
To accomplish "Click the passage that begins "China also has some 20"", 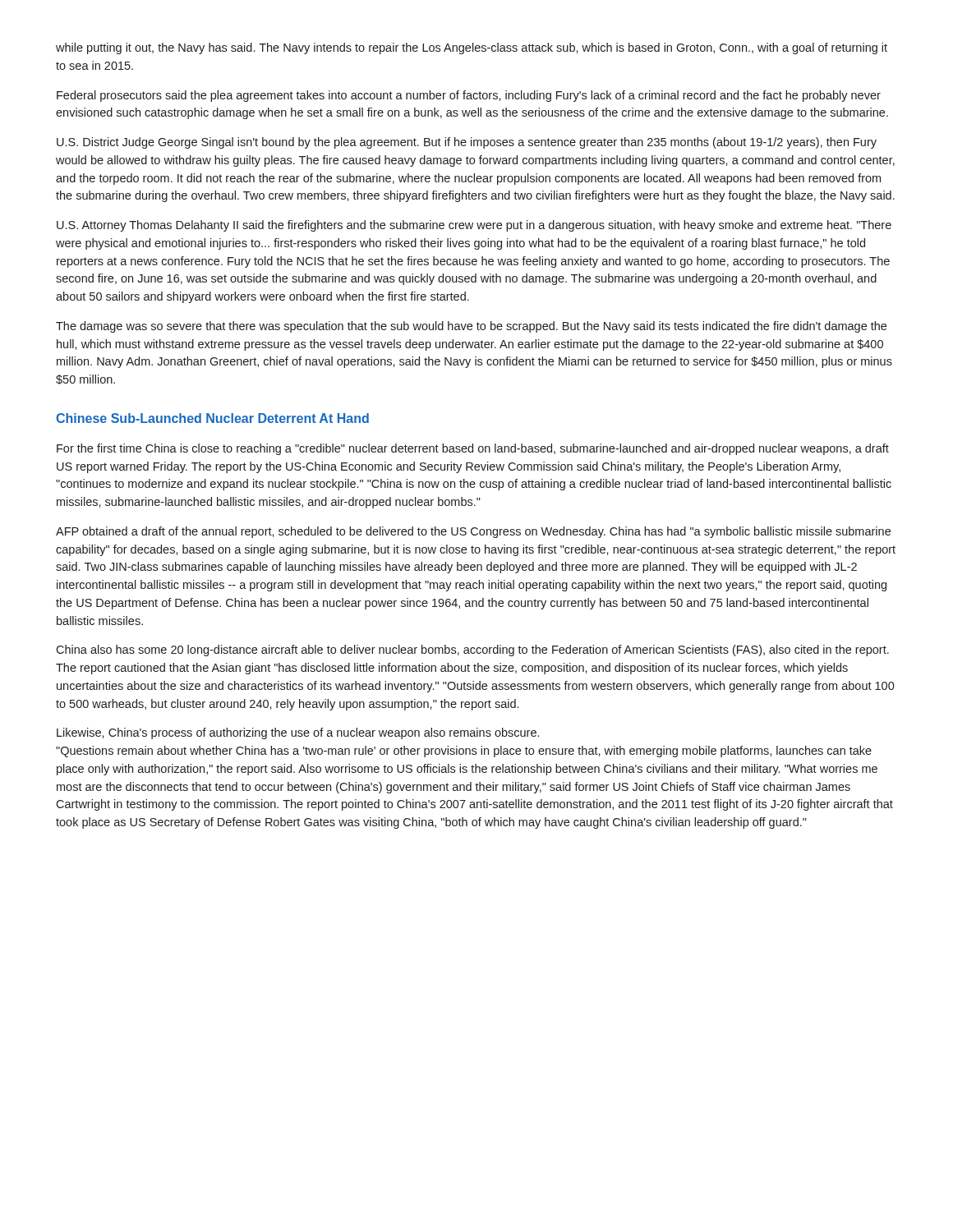I will 475,677.
